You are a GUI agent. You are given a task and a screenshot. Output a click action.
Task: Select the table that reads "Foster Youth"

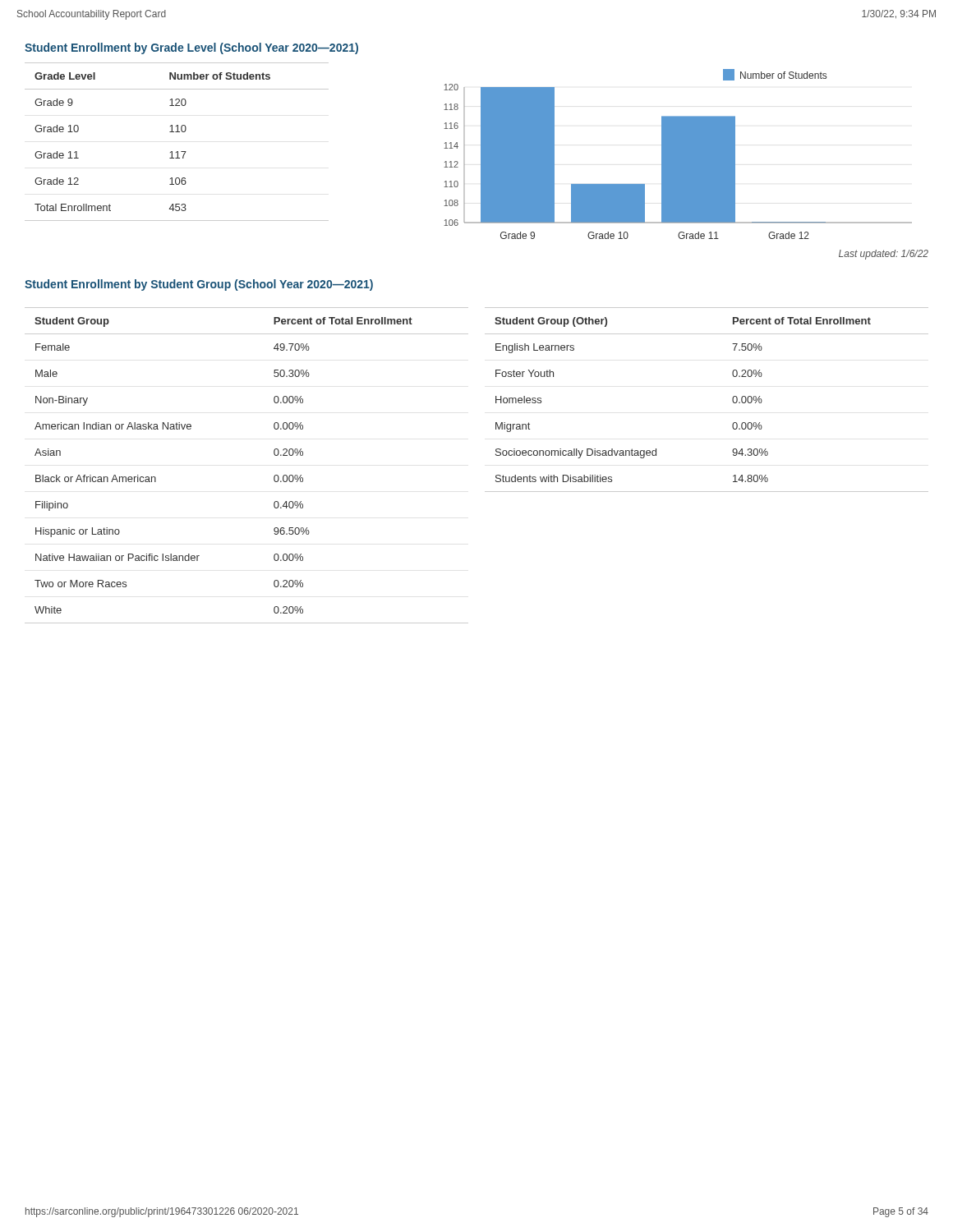click(x=707, y=400)
